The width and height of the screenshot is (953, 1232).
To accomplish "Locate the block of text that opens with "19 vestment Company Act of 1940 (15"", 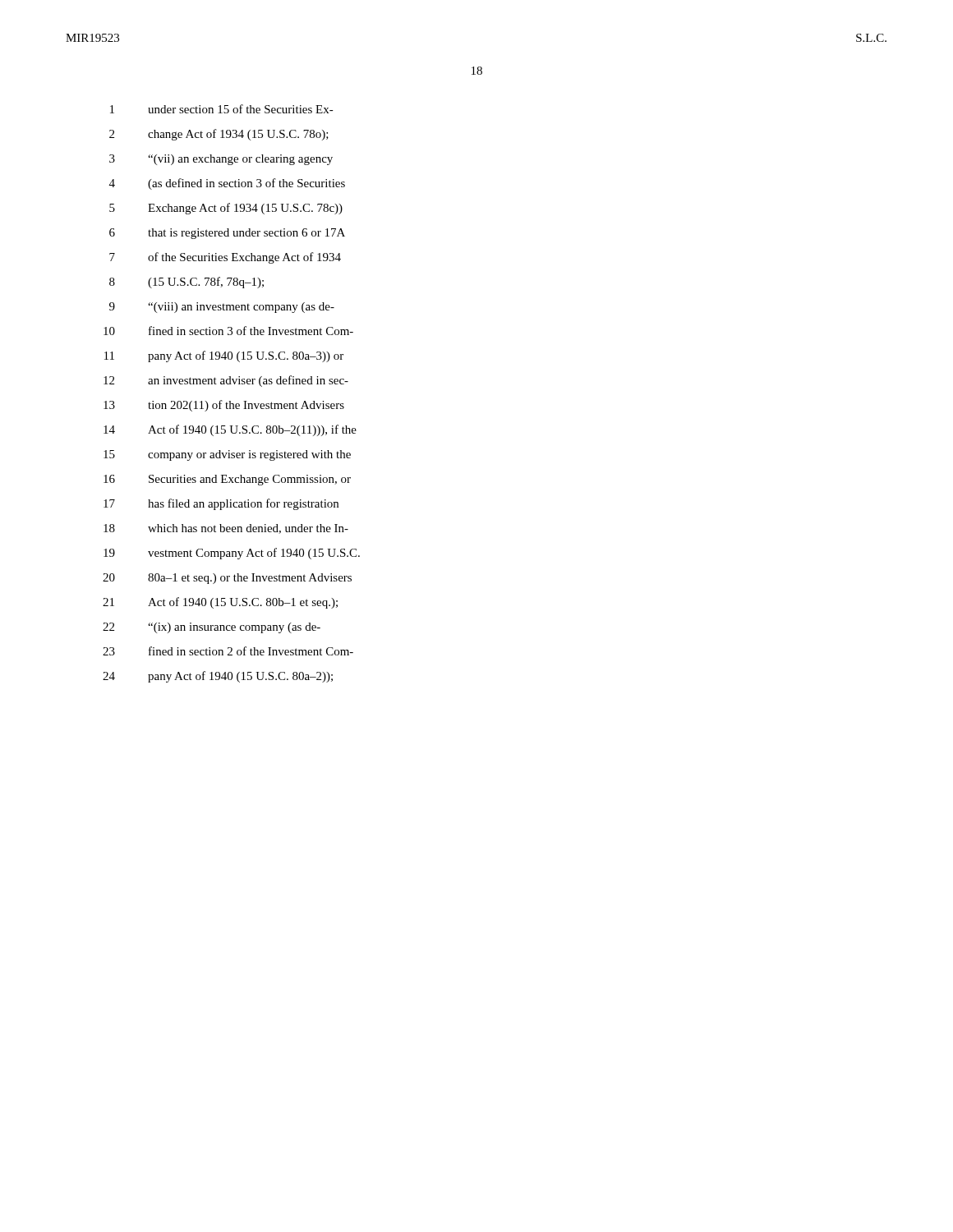I will [232, 554].
